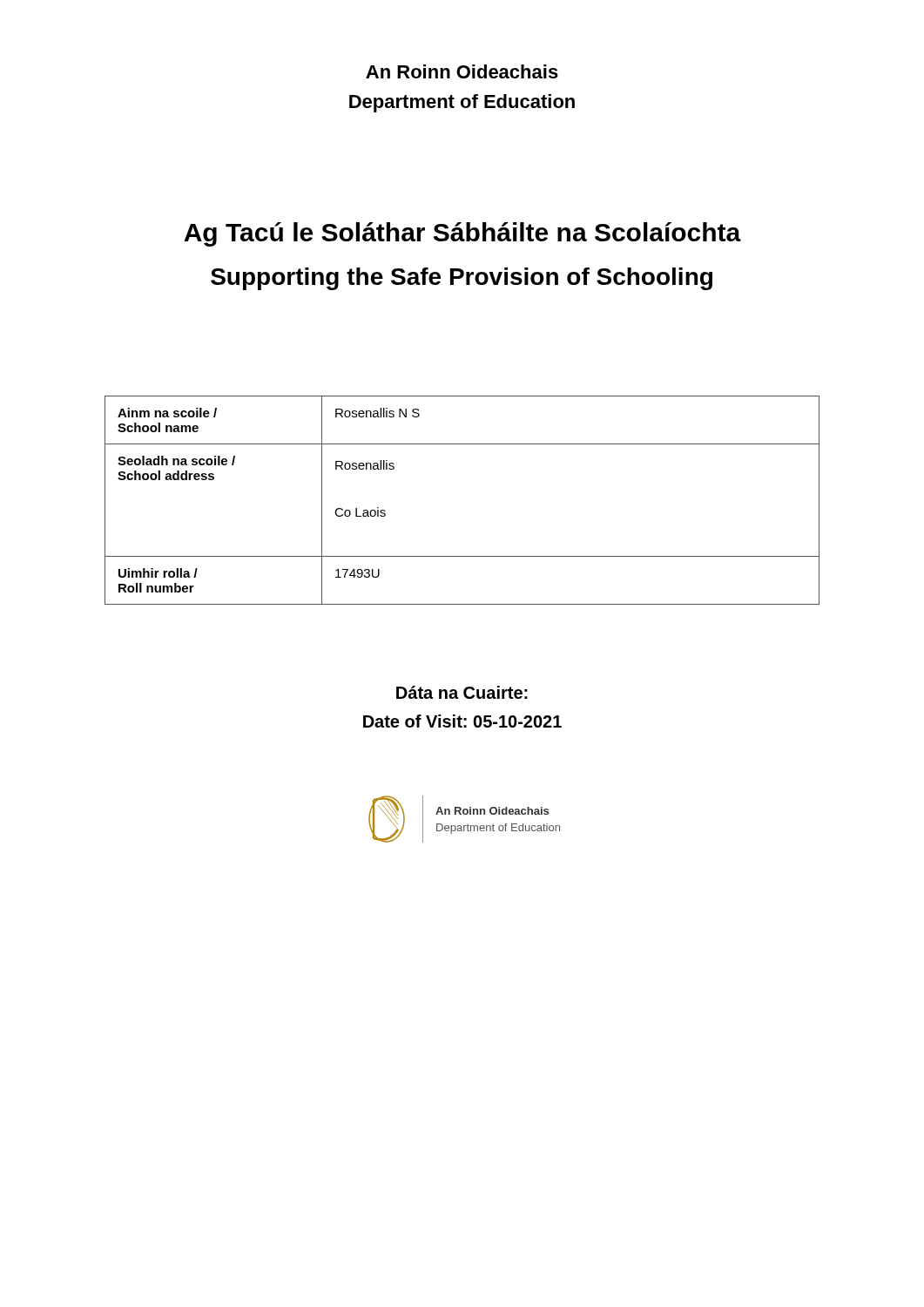The image size is (924, 1307).
Task: Navigate to the passage starting "Ag Tacú le Soláthar"
Action: click(x=462, y=254)
